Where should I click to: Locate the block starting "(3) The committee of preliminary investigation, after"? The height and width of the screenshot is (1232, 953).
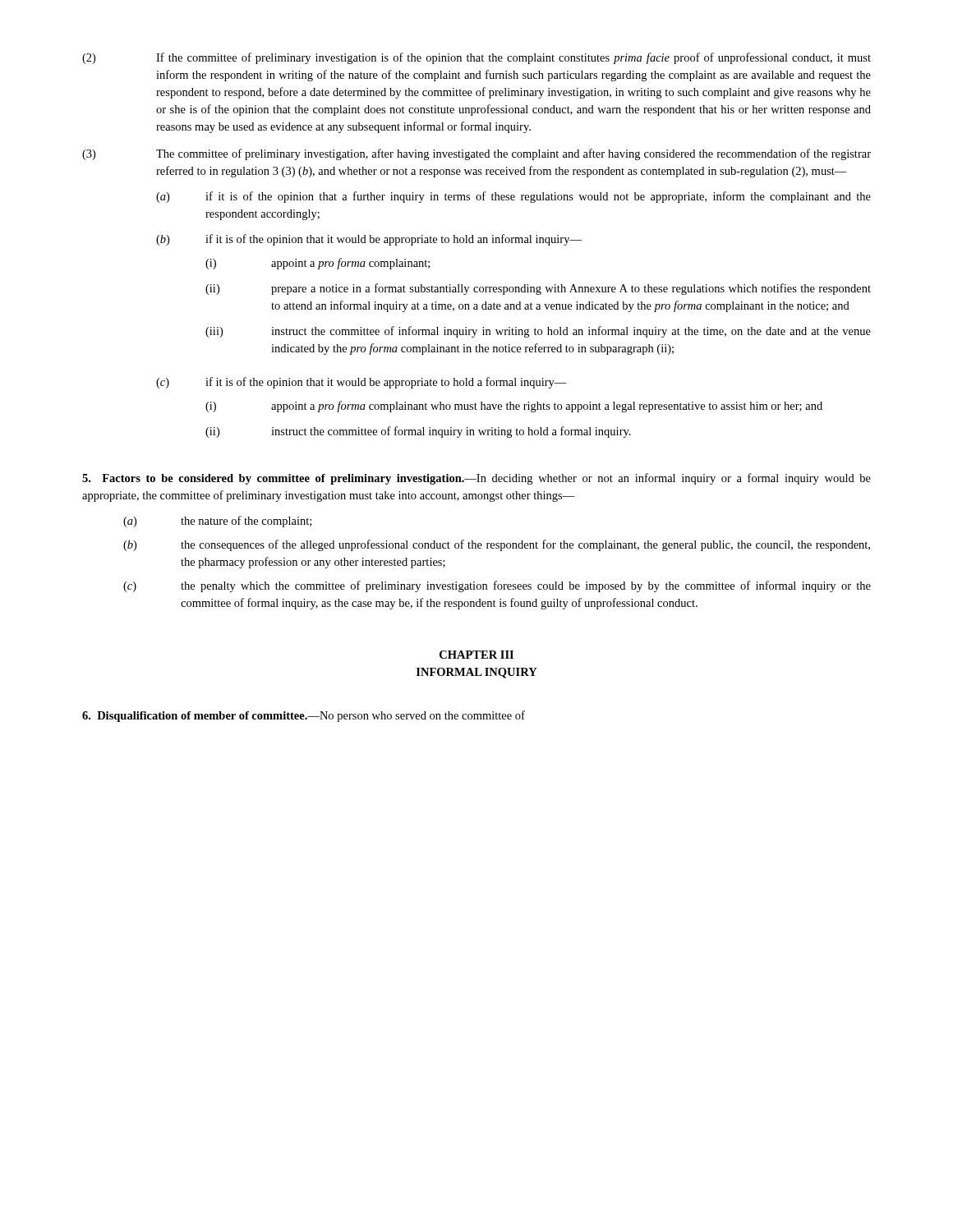click(476, 163)
